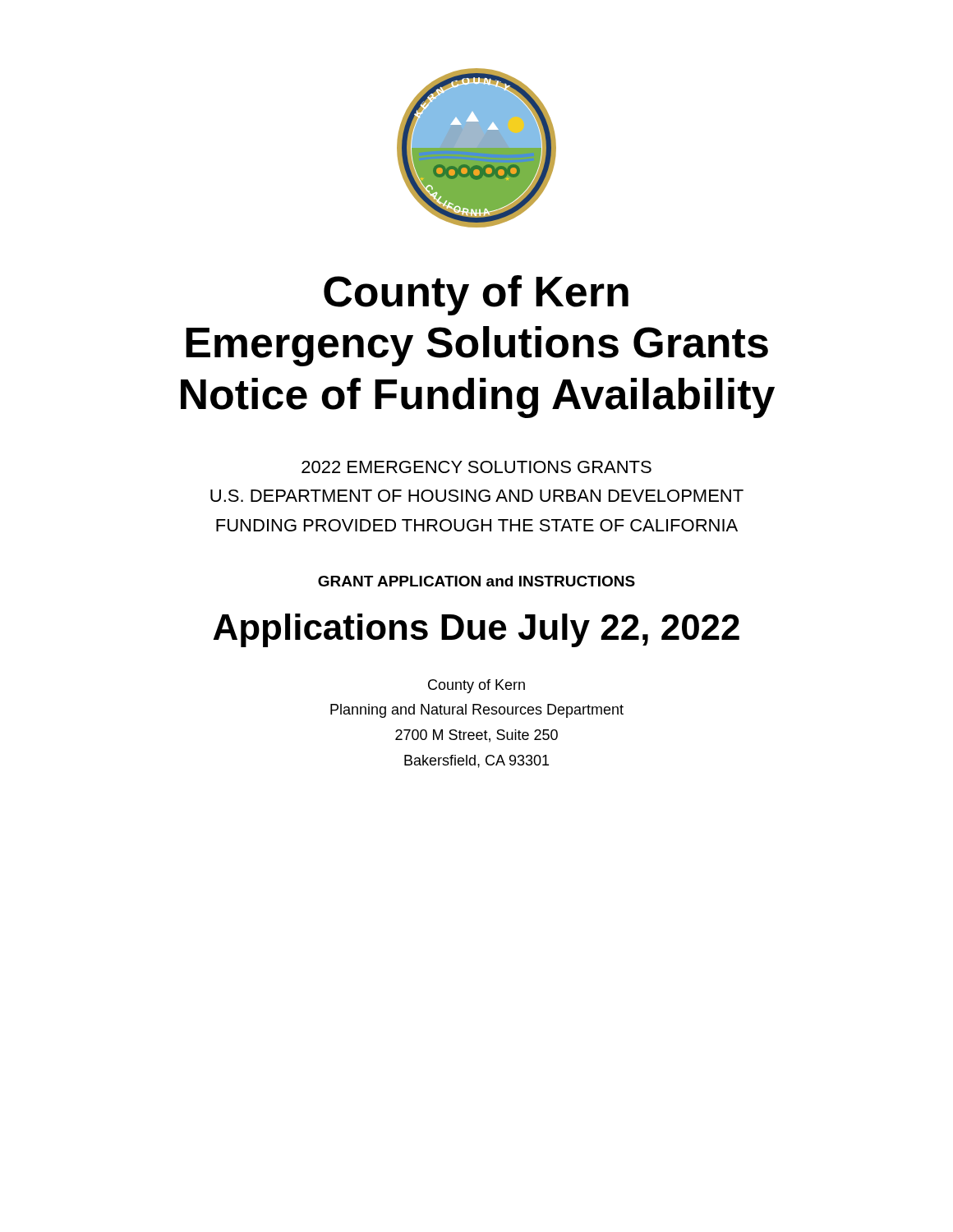This screenshot has height=1232, width=953.
Task: Find "Applications Due July 22, 2022" on this page
Action: [476, 627]
